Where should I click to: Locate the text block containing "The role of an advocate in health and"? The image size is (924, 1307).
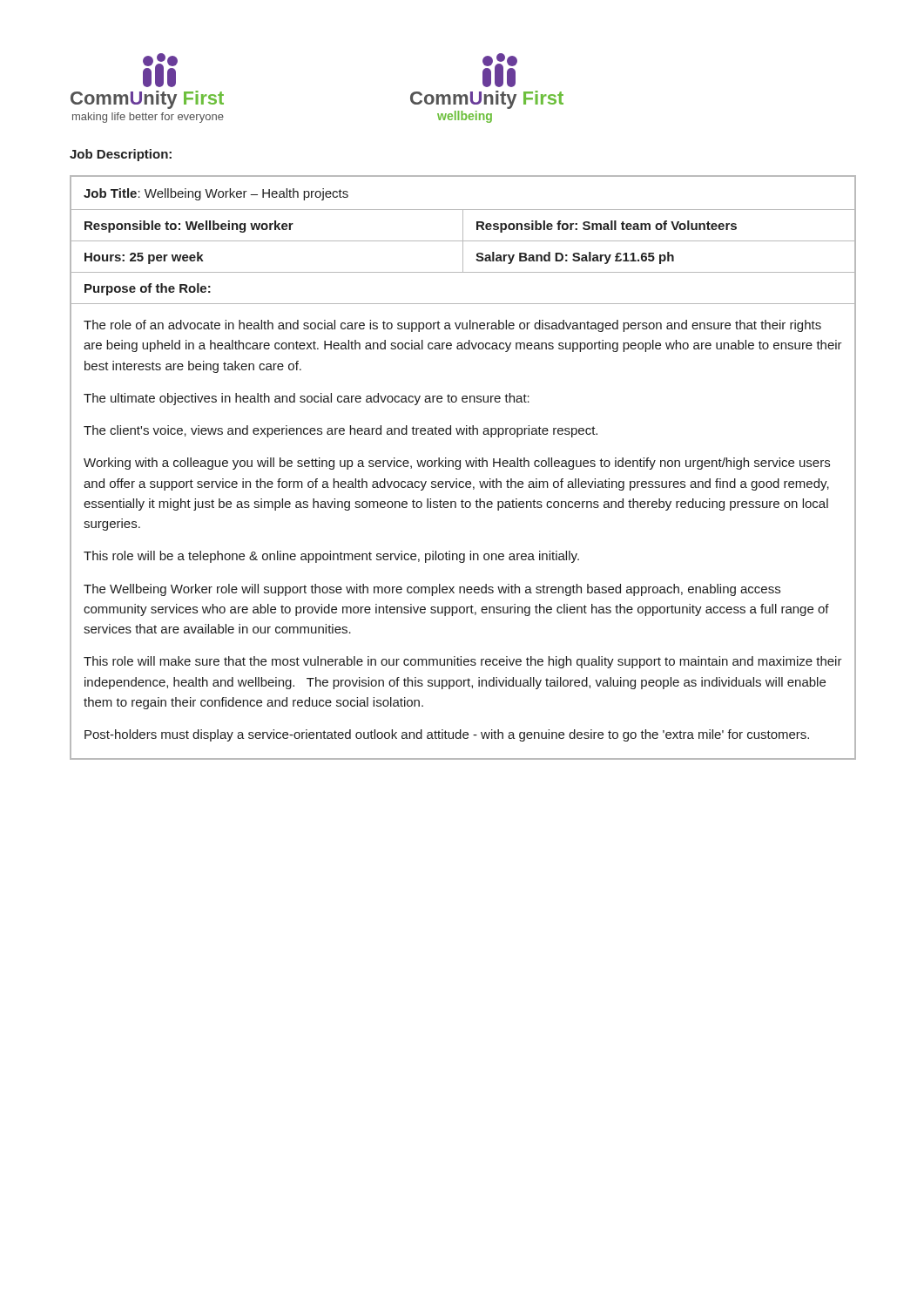[463, 345]
